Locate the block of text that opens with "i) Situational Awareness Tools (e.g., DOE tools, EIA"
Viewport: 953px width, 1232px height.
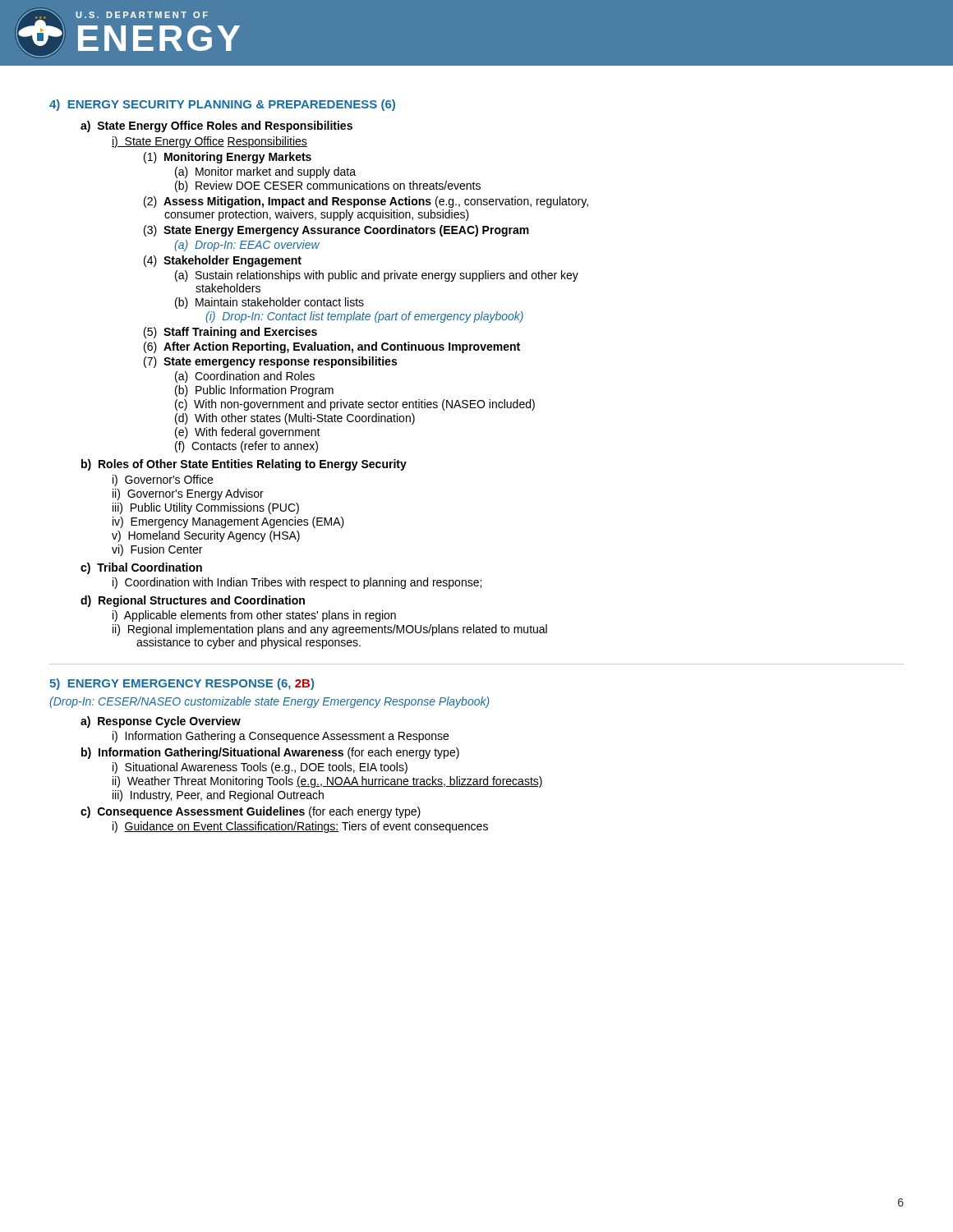[260, 767]
